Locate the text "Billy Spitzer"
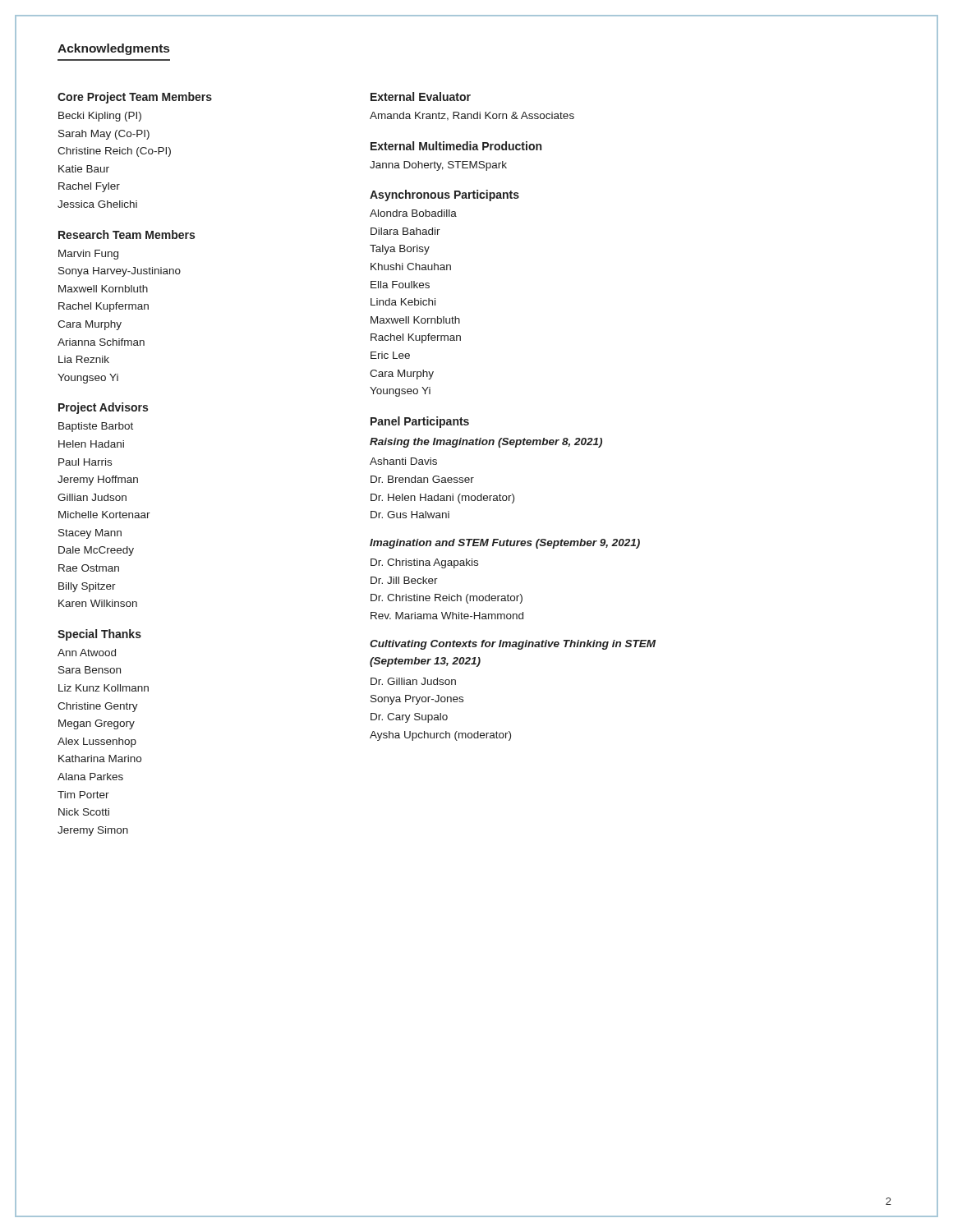The width and height of the screenshot is (953, 1232). (x=87, y=587)
